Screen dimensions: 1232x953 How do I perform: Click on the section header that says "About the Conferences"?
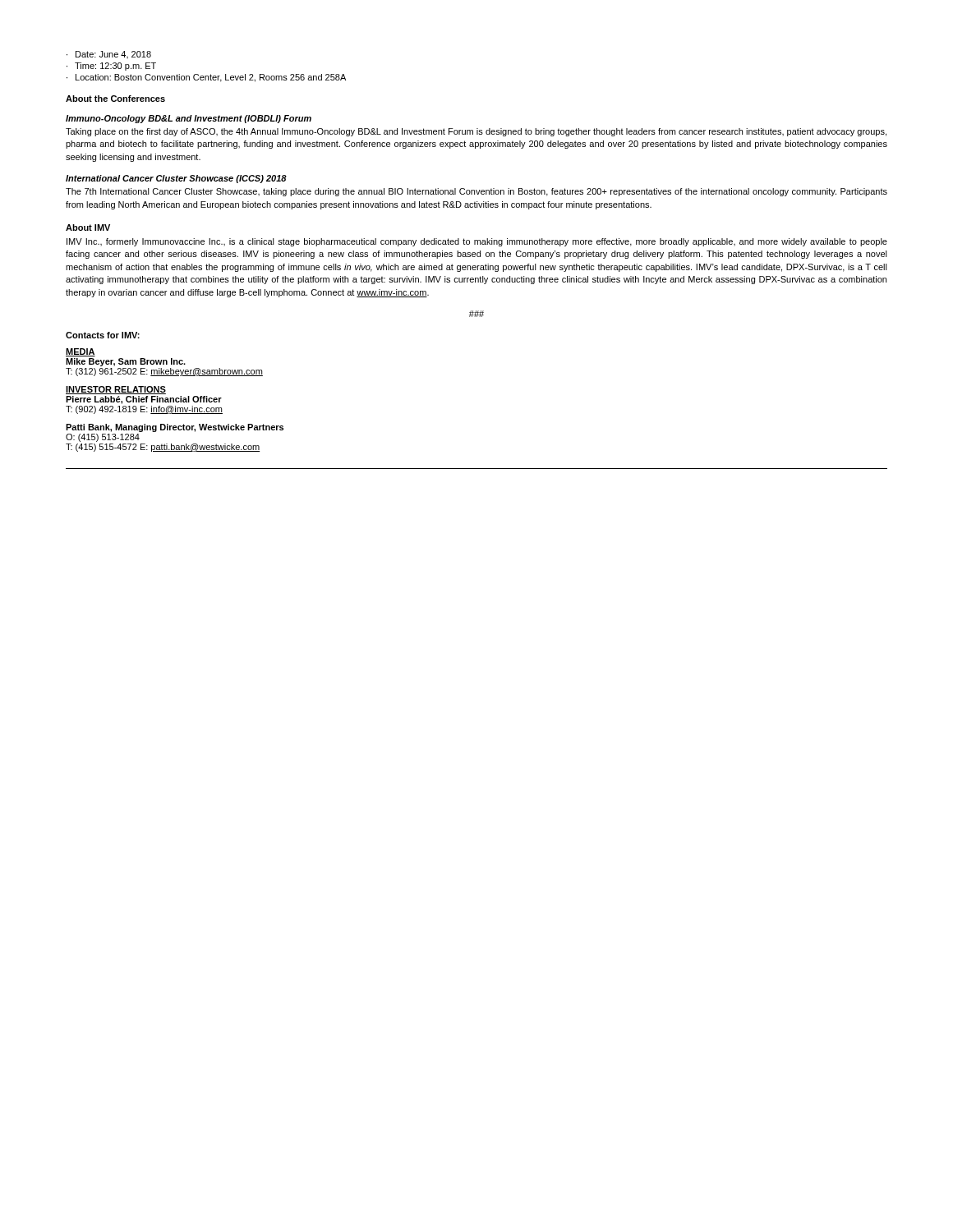115,99
